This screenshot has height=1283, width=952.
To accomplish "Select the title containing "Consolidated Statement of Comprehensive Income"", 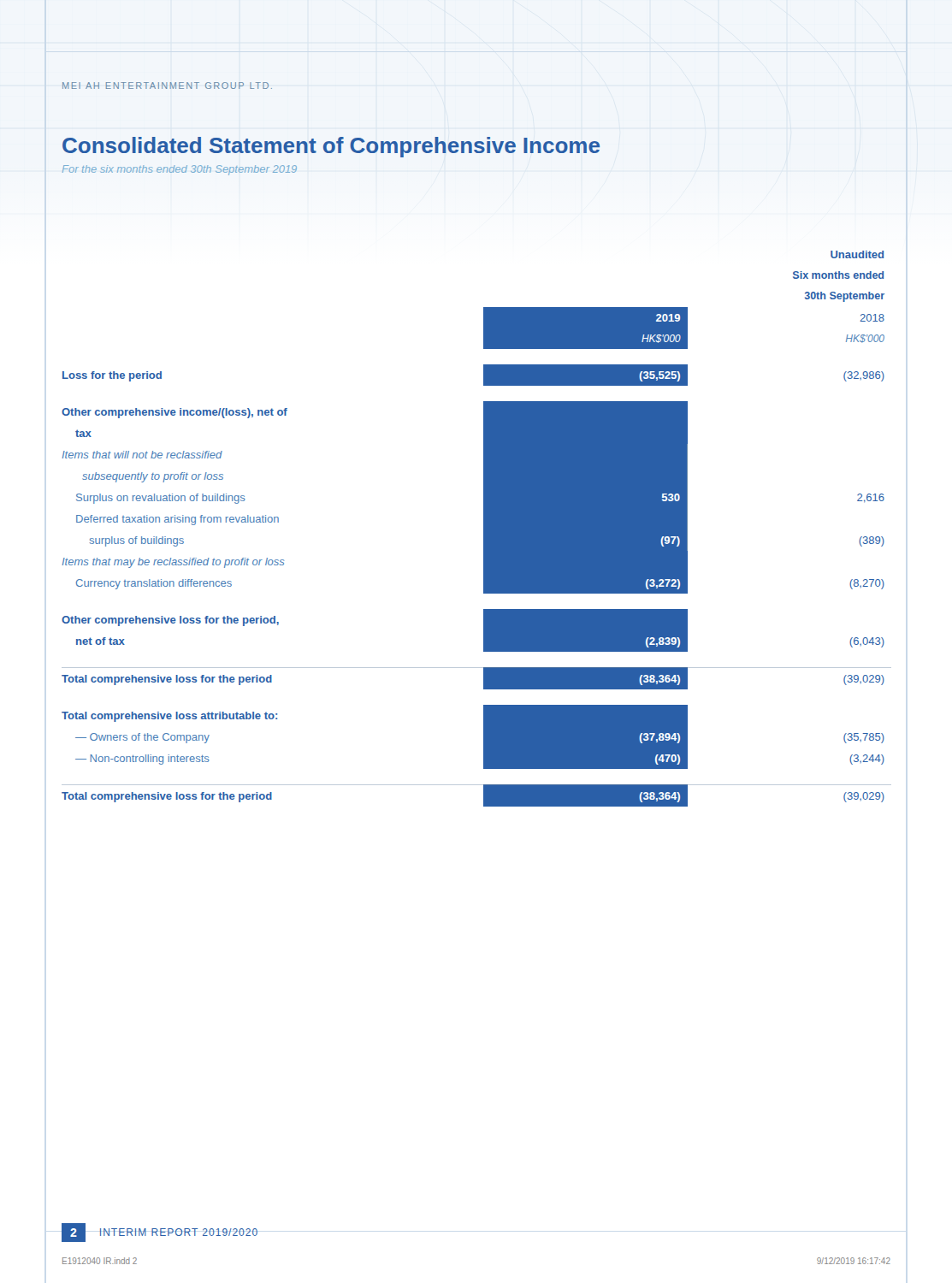I will pyautogui.click(x=446, y=146).
